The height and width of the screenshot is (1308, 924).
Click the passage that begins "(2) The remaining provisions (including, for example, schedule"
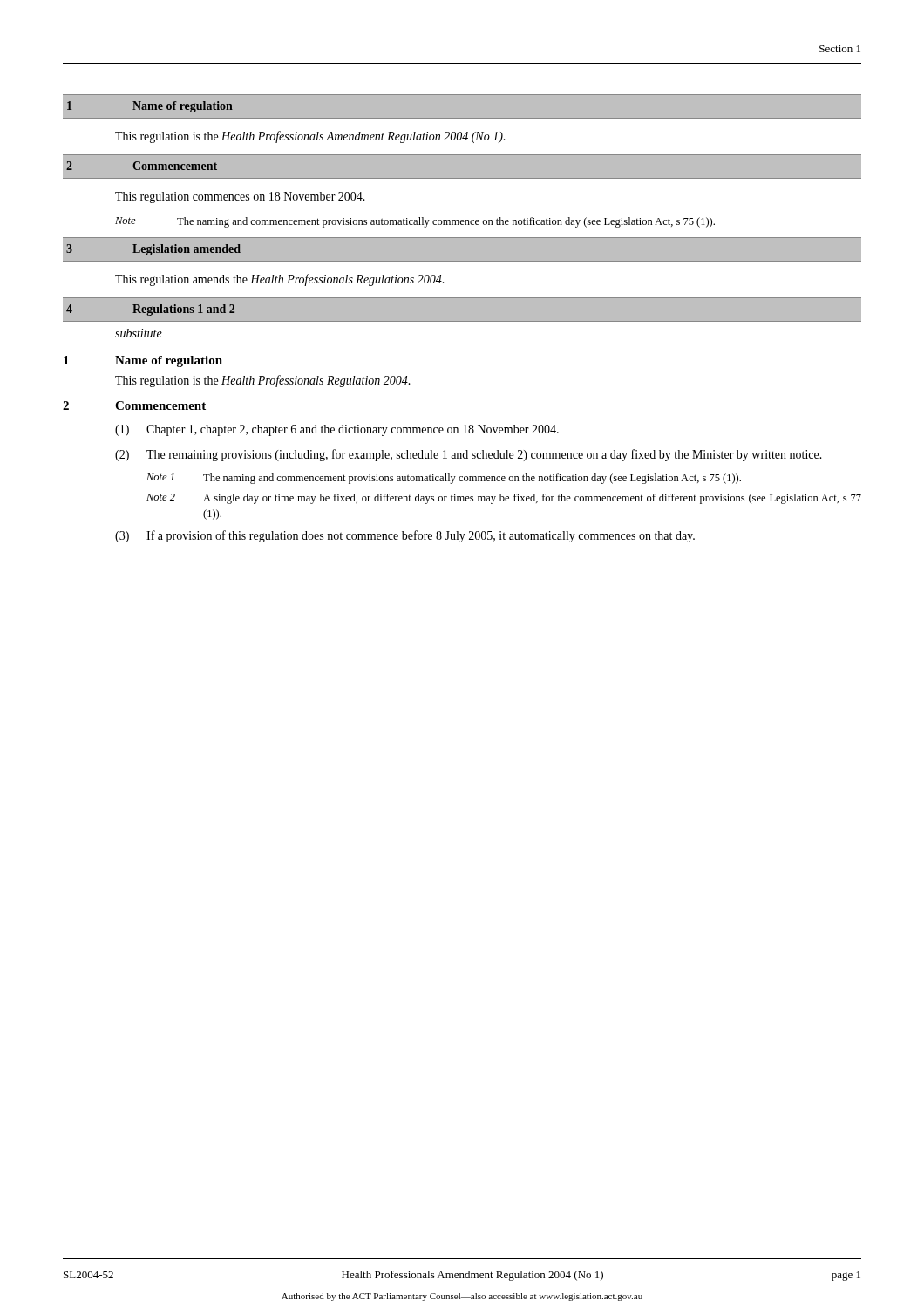click(488, 454)
